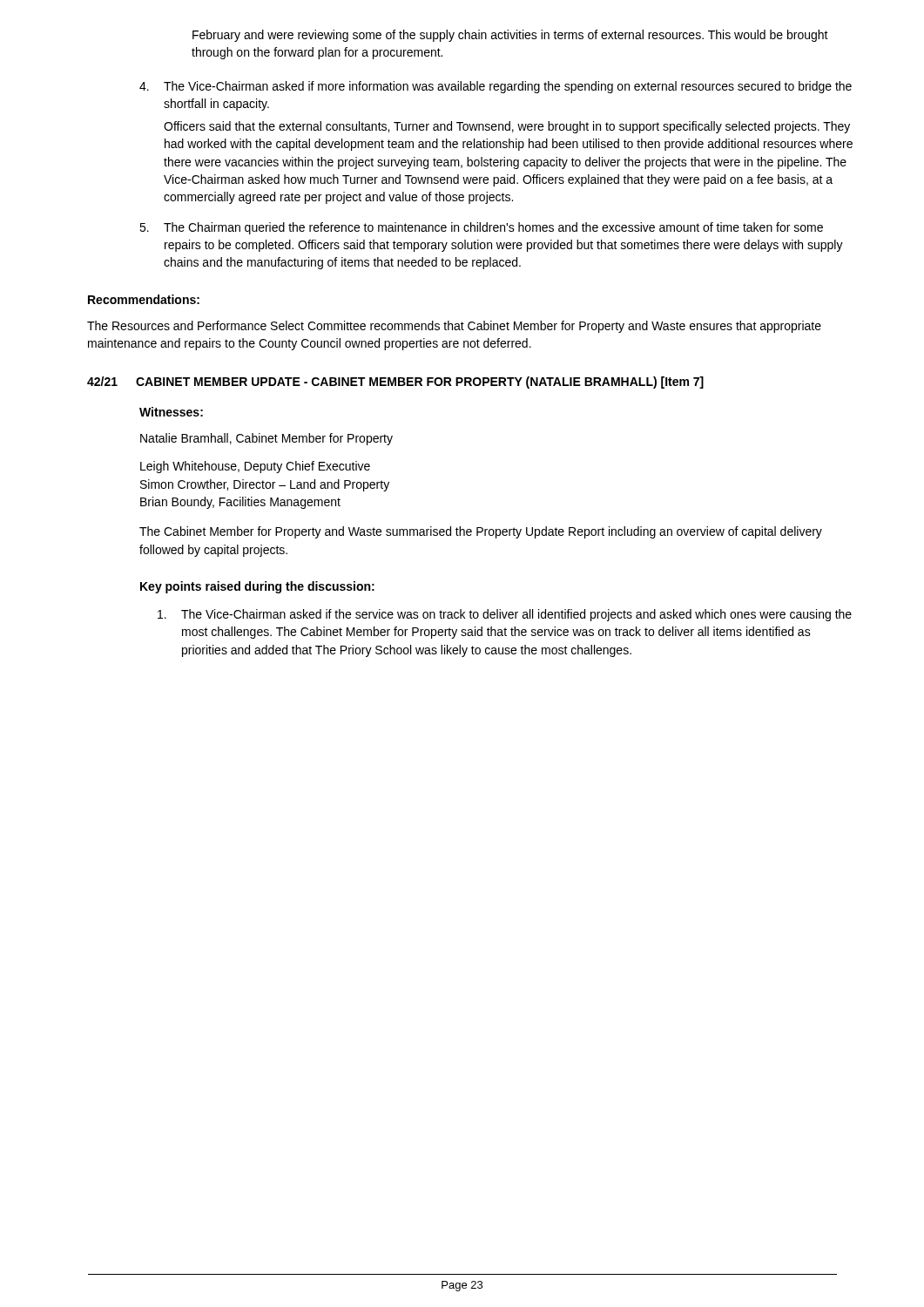This screenshot has height=1307, width=924.
Task: Select the block starting "February and were reviewing some of the"
Action: [523, 44]
